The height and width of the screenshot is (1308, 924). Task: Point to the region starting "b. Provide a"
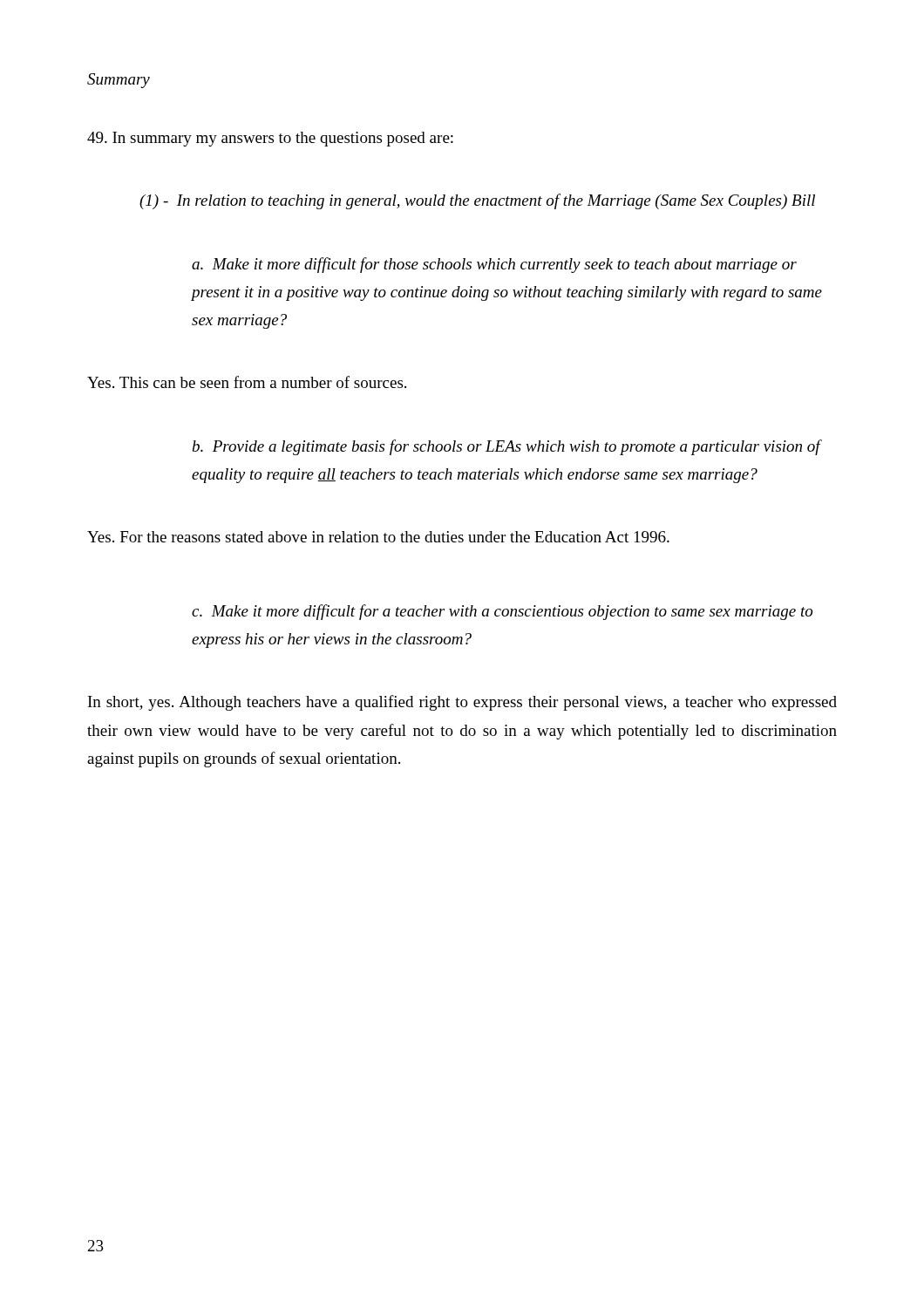click(x=506, y=460)
